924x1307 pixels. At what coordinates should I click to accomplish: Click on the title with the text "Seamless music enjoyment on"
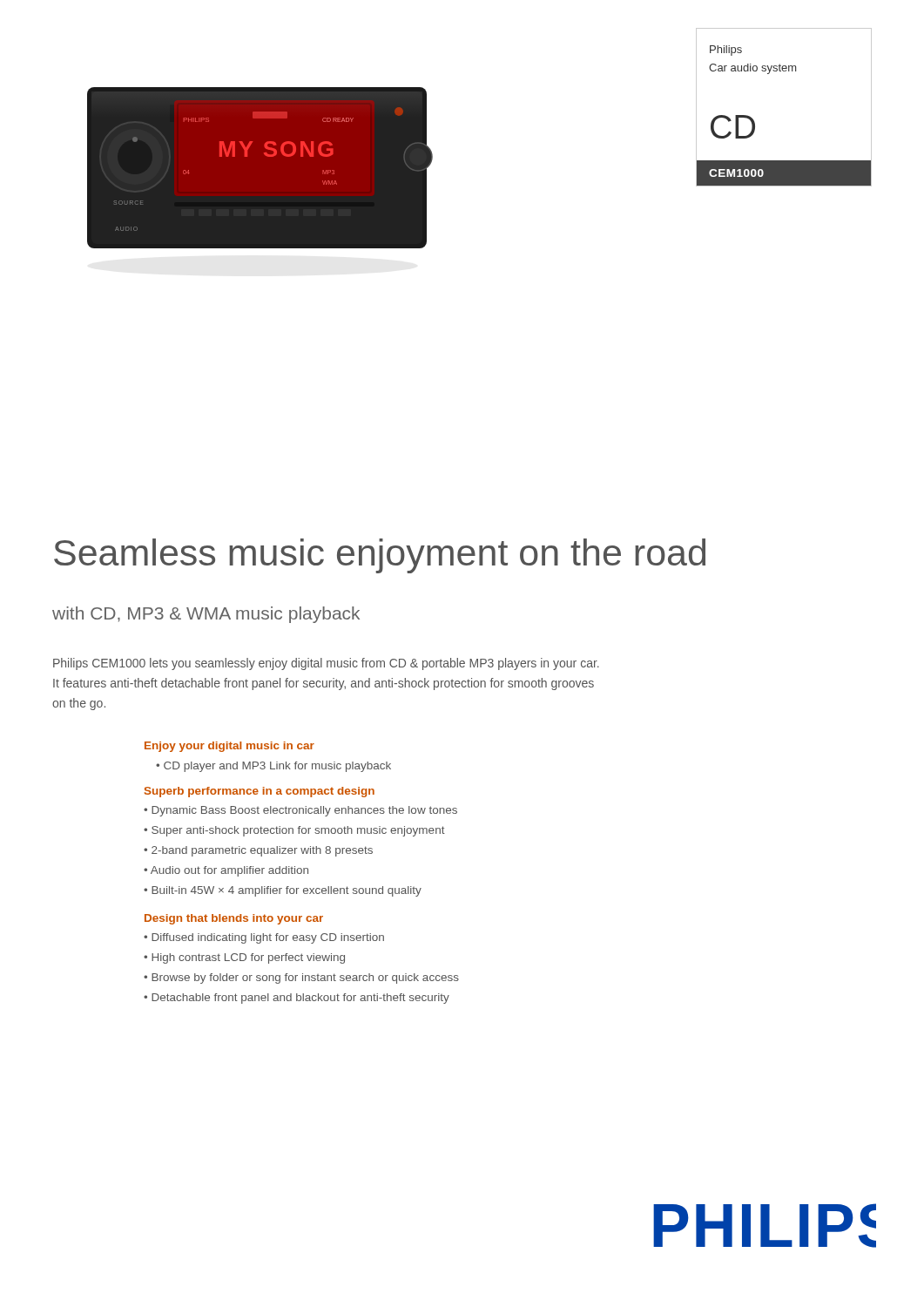coord(435,553)
